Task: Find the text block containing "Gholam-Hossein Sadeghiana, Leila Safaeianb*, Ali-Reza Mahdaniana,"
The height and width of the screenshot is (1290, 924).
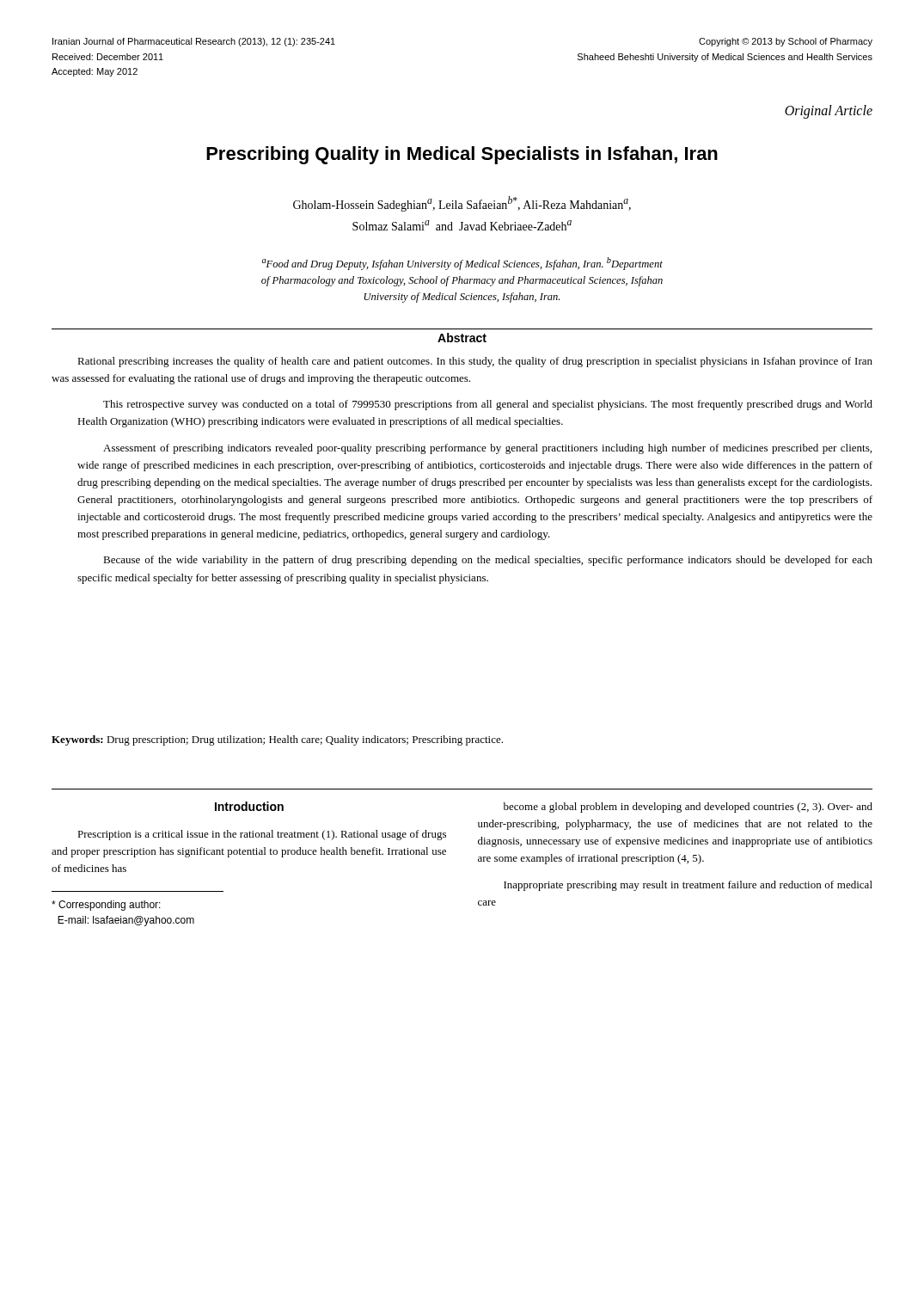Action: point(462,214)
